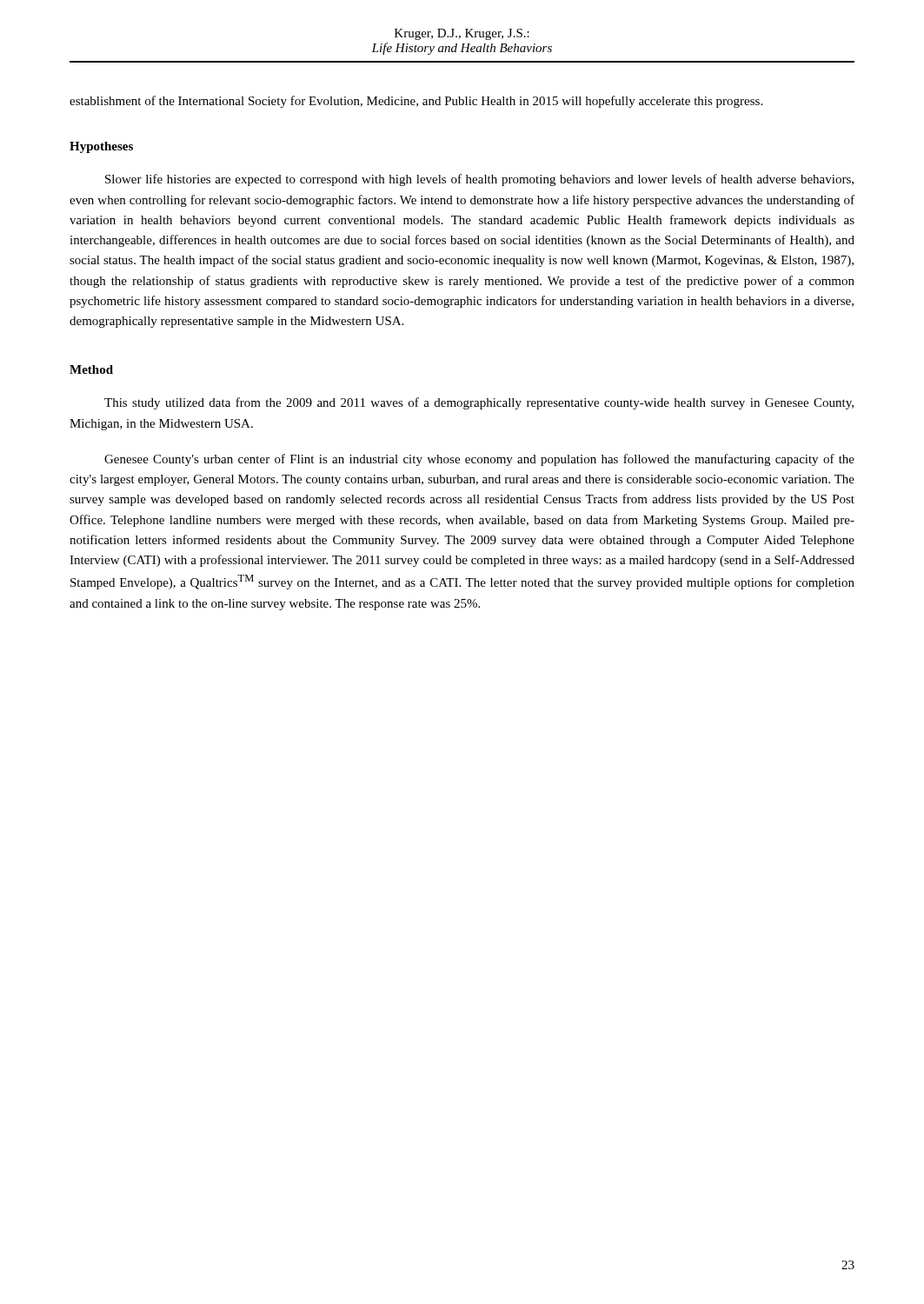Viewport: 924px width, 1304px height.
Task: Locate the passage starting "Genesee County's urban center"
Action: (x=462, y=531)
